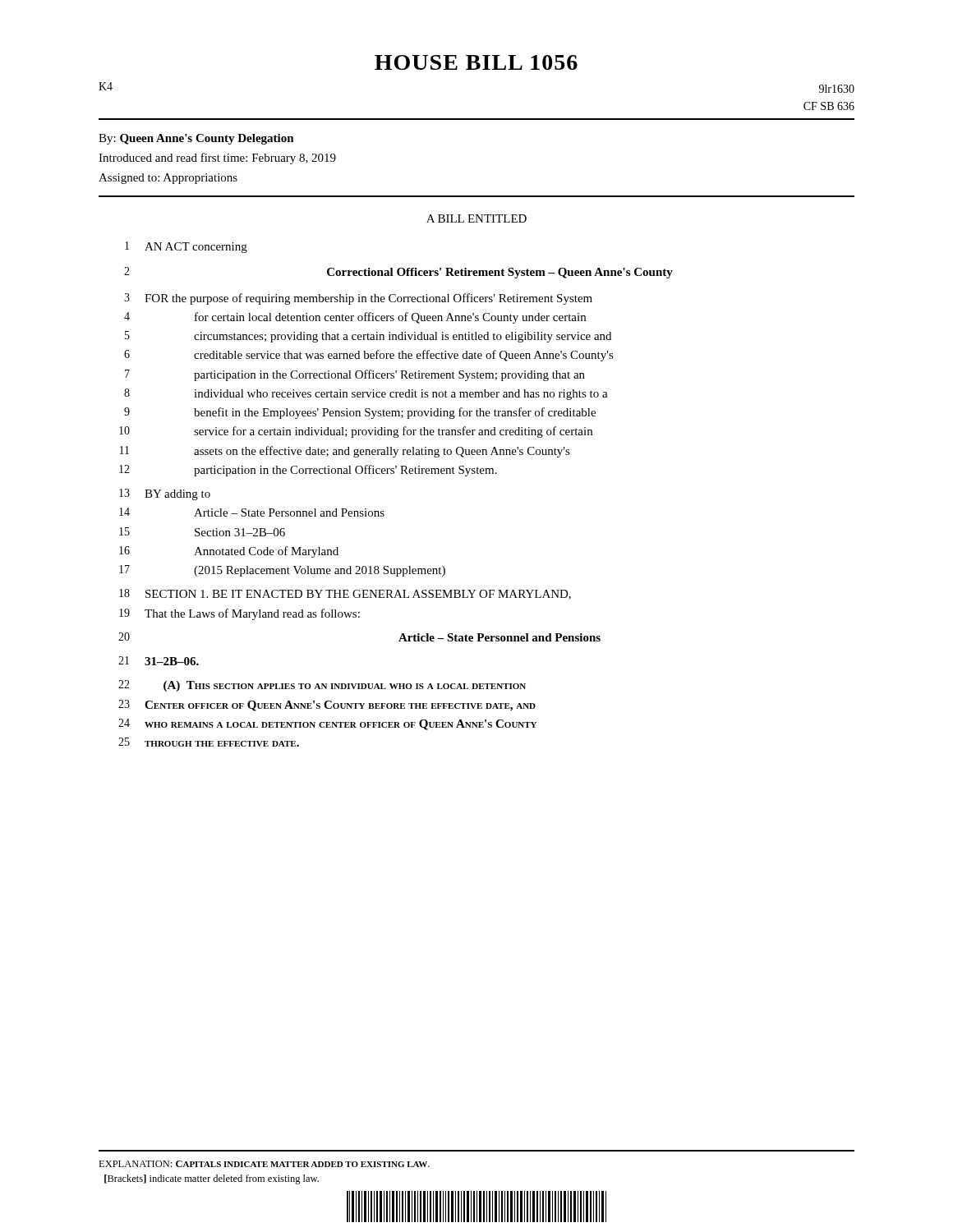Point to the block beginning "18 SECTION 1. BE IT ENACTED BY THE"
Viewport: 953px width, 1232px height.
[x=476, y=604]
